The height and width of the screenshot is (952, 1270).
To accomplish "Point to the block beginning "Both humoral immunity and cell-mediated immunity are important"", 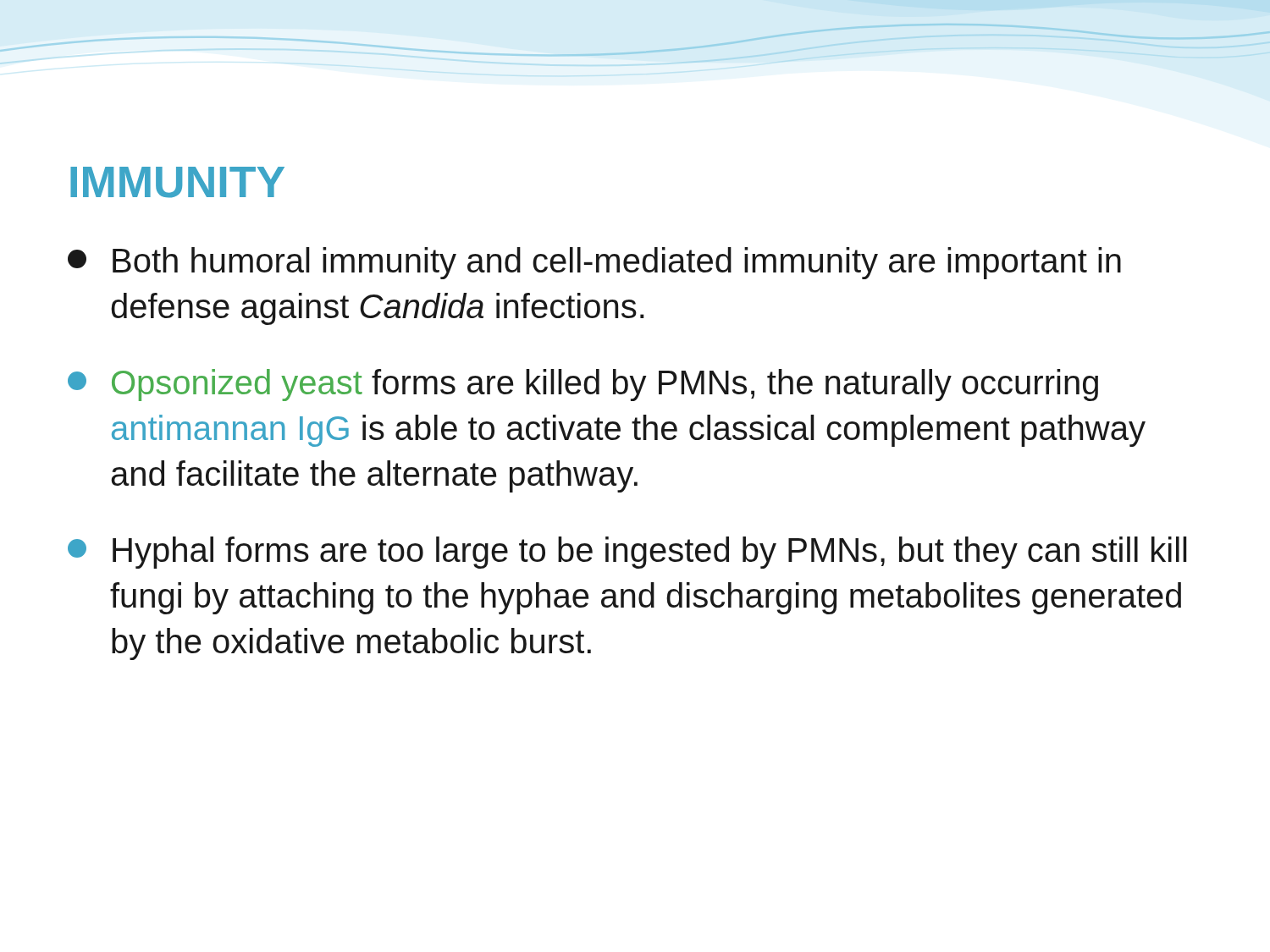I will [x=635, y=284].
